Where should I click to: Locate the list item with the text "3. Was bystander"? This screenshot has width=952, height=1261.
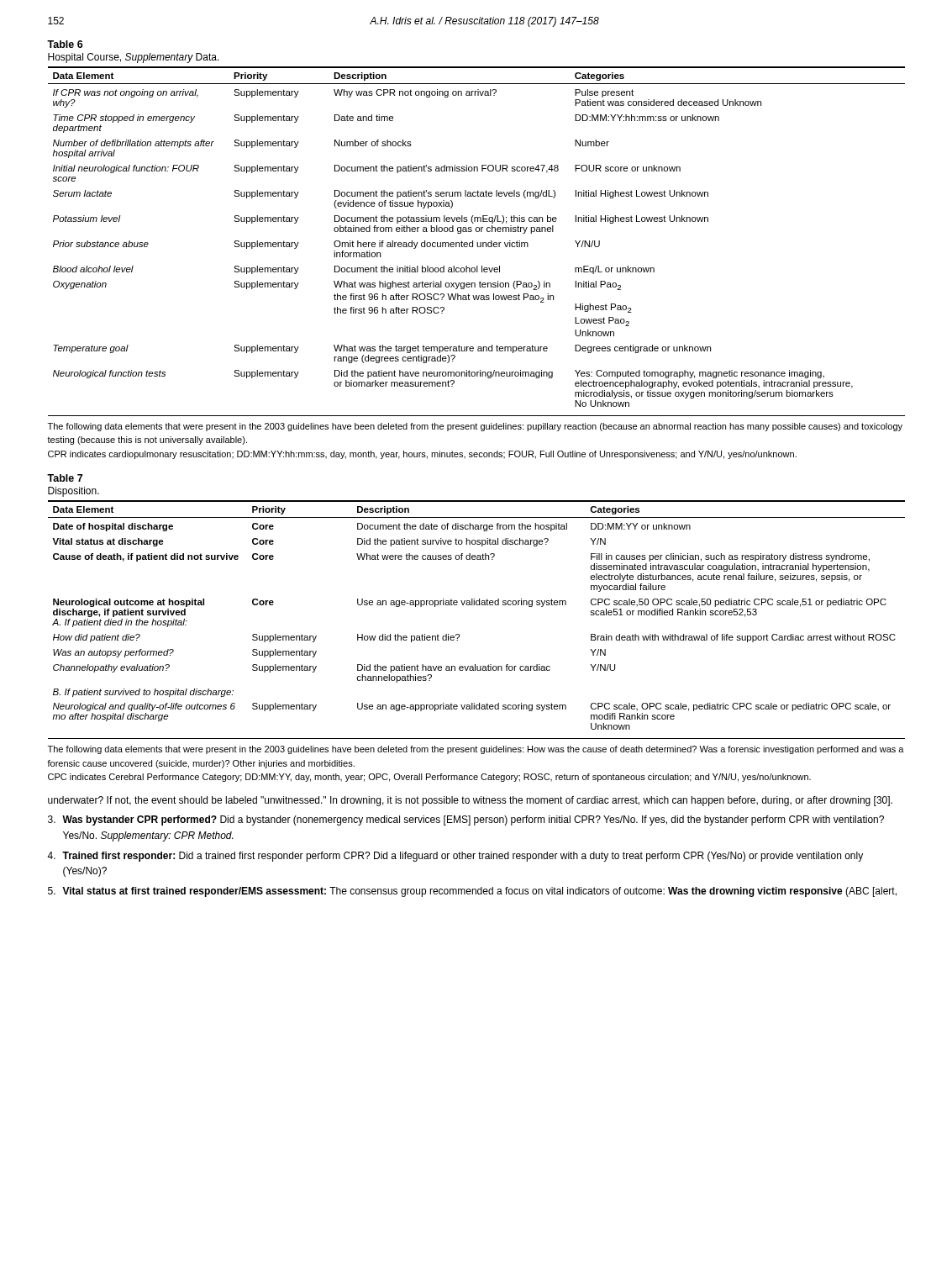click(x=476, y=828)
